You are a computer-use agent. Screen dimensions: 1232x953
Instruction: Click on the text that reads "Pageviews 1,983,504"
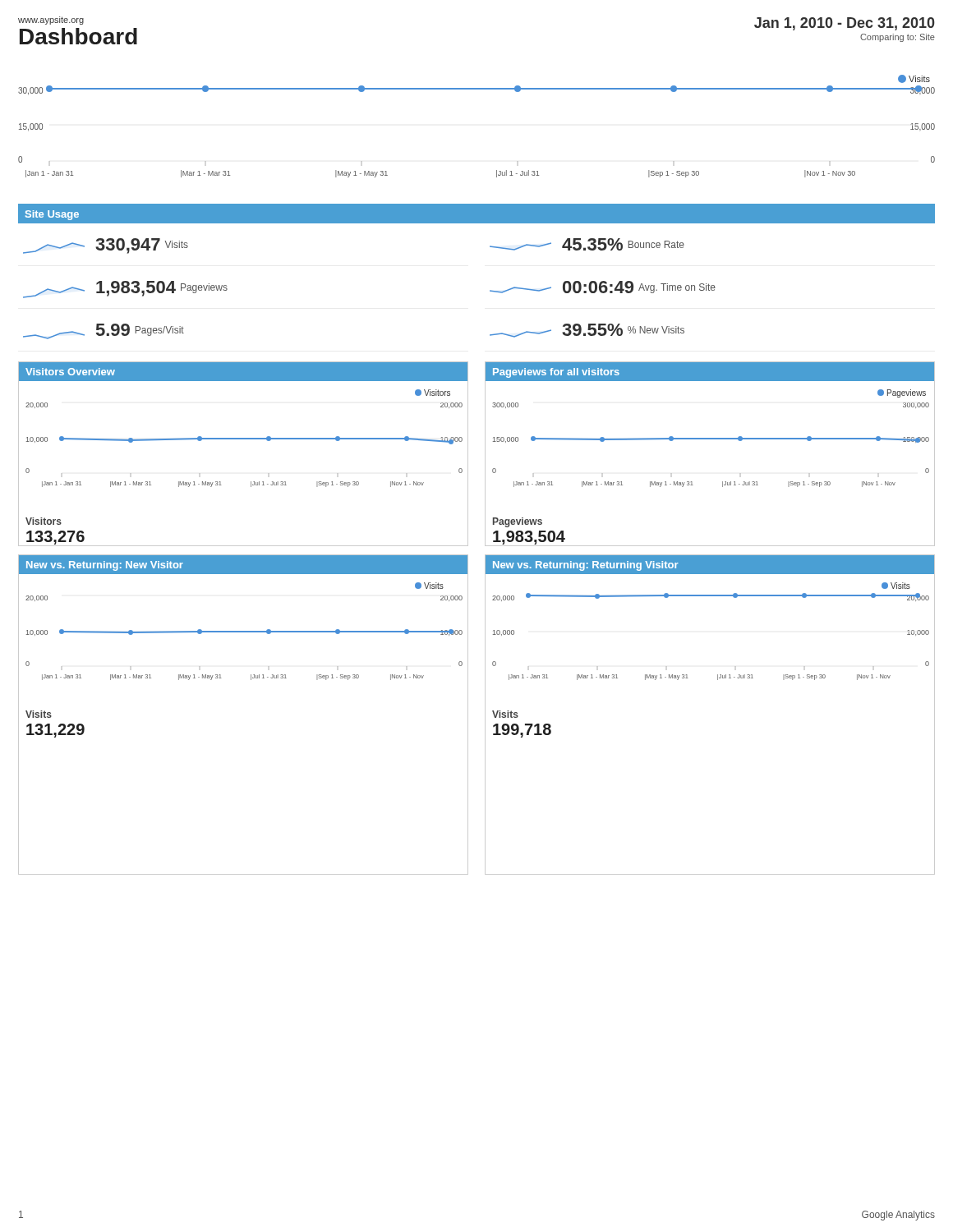click(518, 522)
